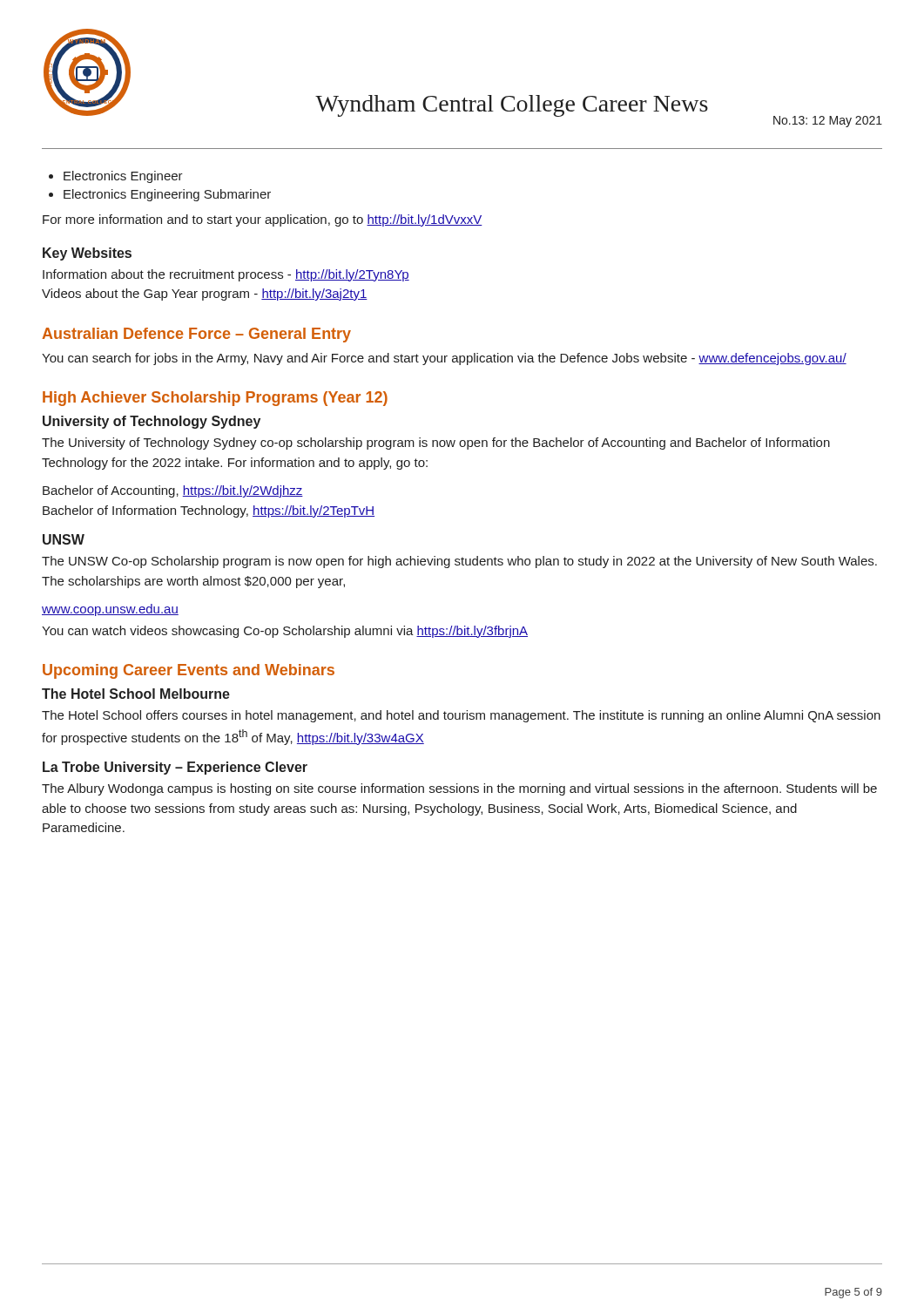The height and width of the screenshot is (1307, 924).
Task: Find the region starting "Electronics Engineer"
Action: click(x=123, y=176)
